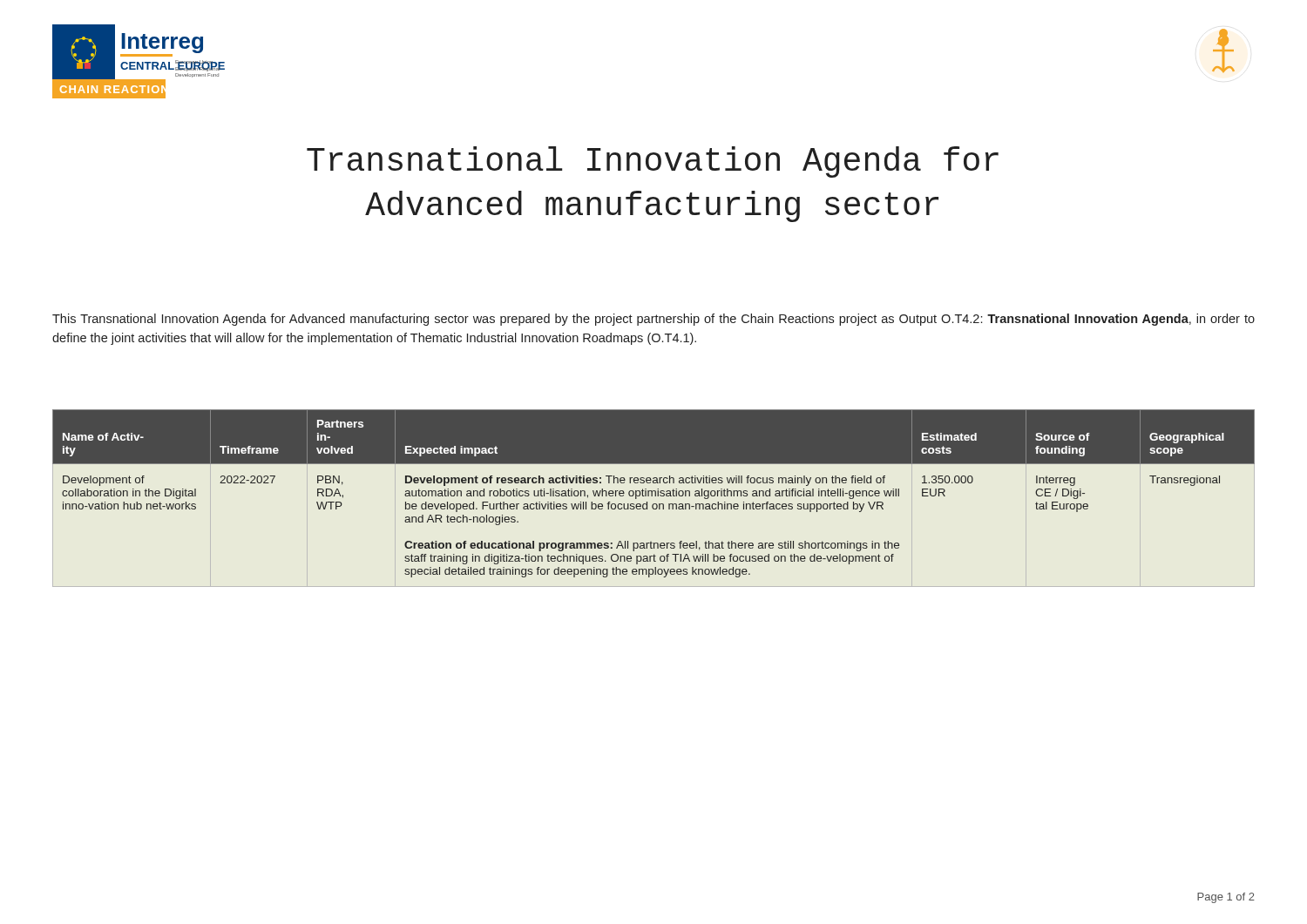Viewport: 1307px width, 924px height.
Task: Select the title containing "Transnational Innovation Agenda forAdvanced"
Action: 654,184
